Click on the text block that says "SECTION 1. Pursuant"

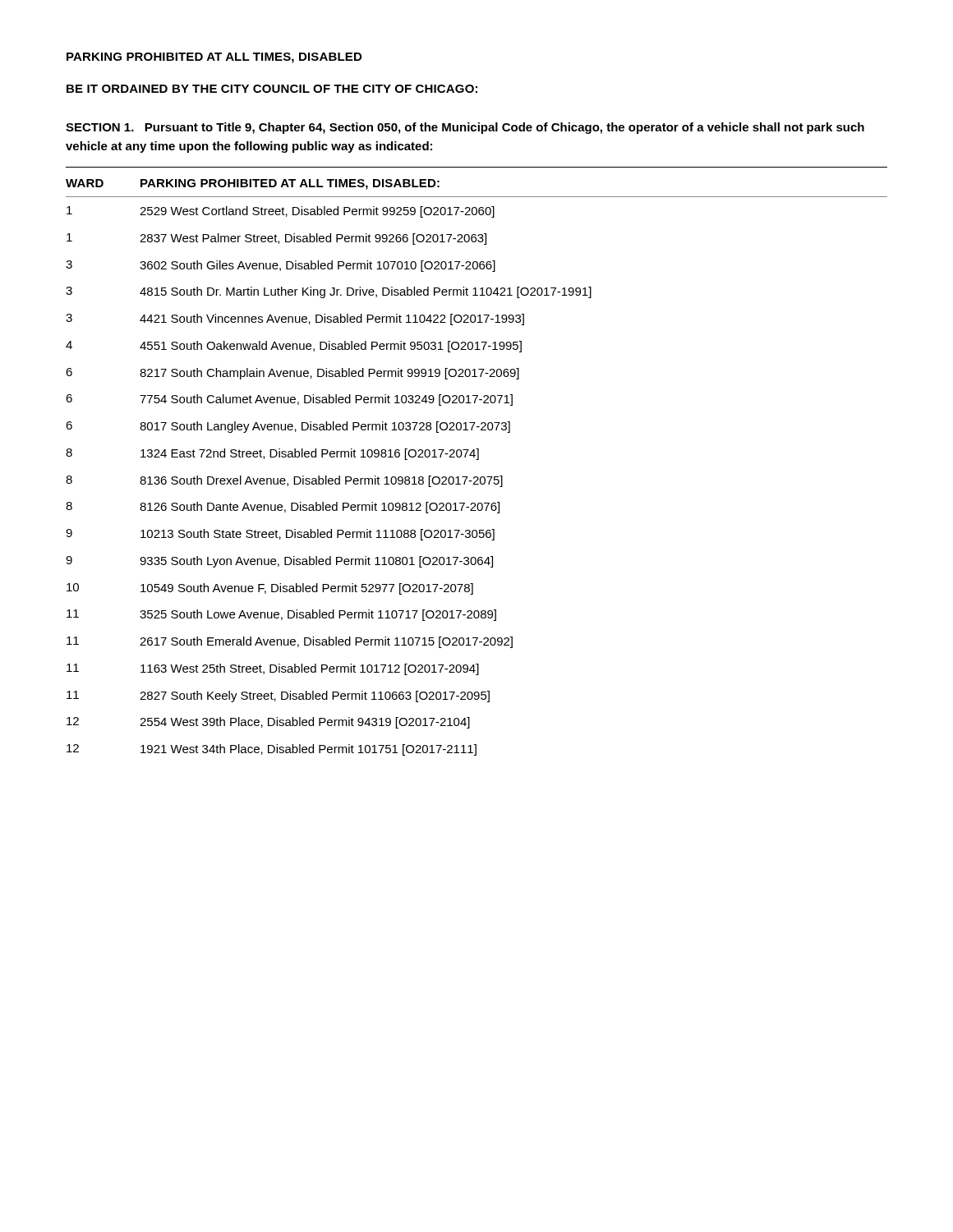click(465, 136)
